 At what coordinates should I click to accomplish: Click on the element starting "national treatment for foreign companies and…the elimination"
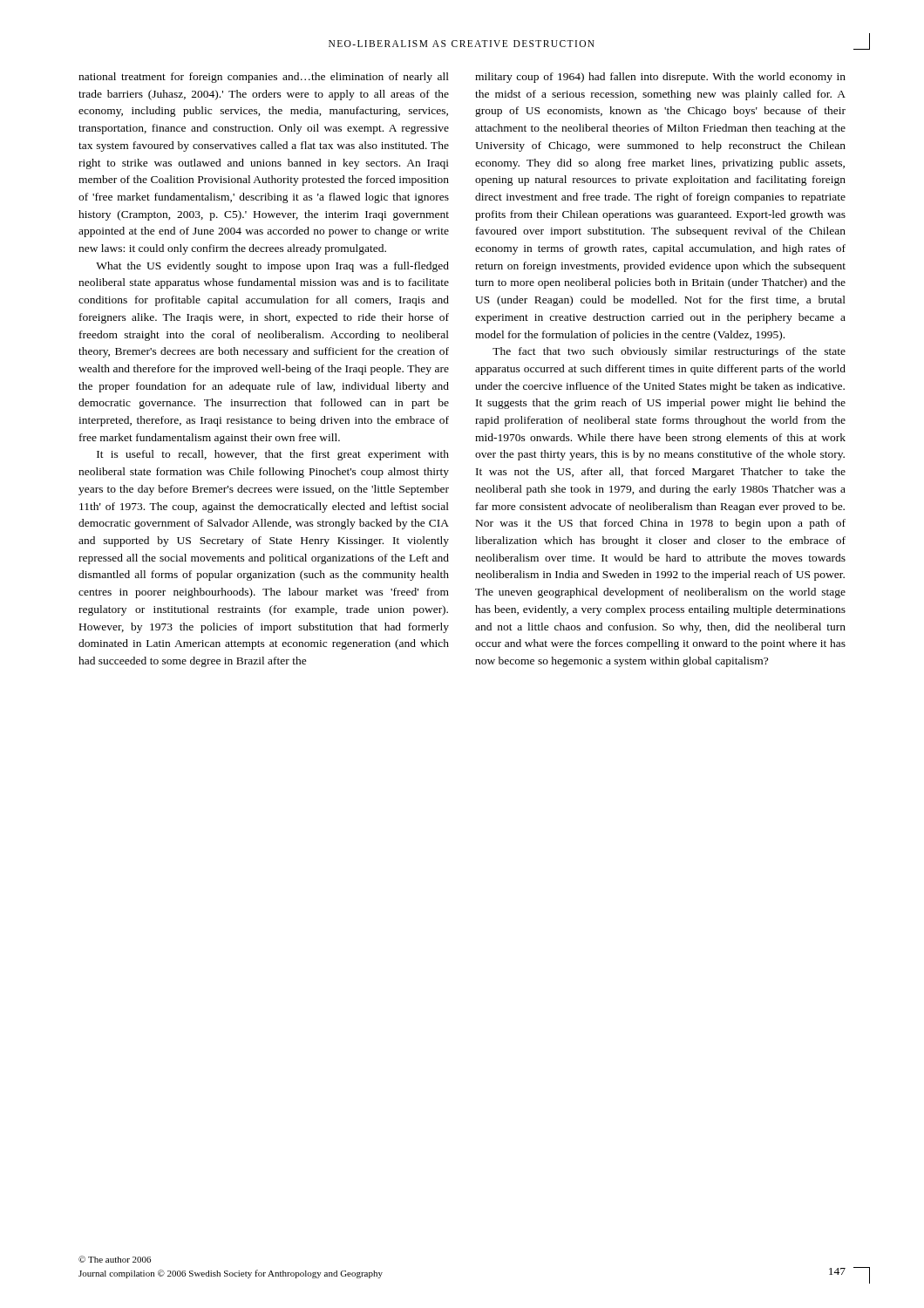click(264, 369)
